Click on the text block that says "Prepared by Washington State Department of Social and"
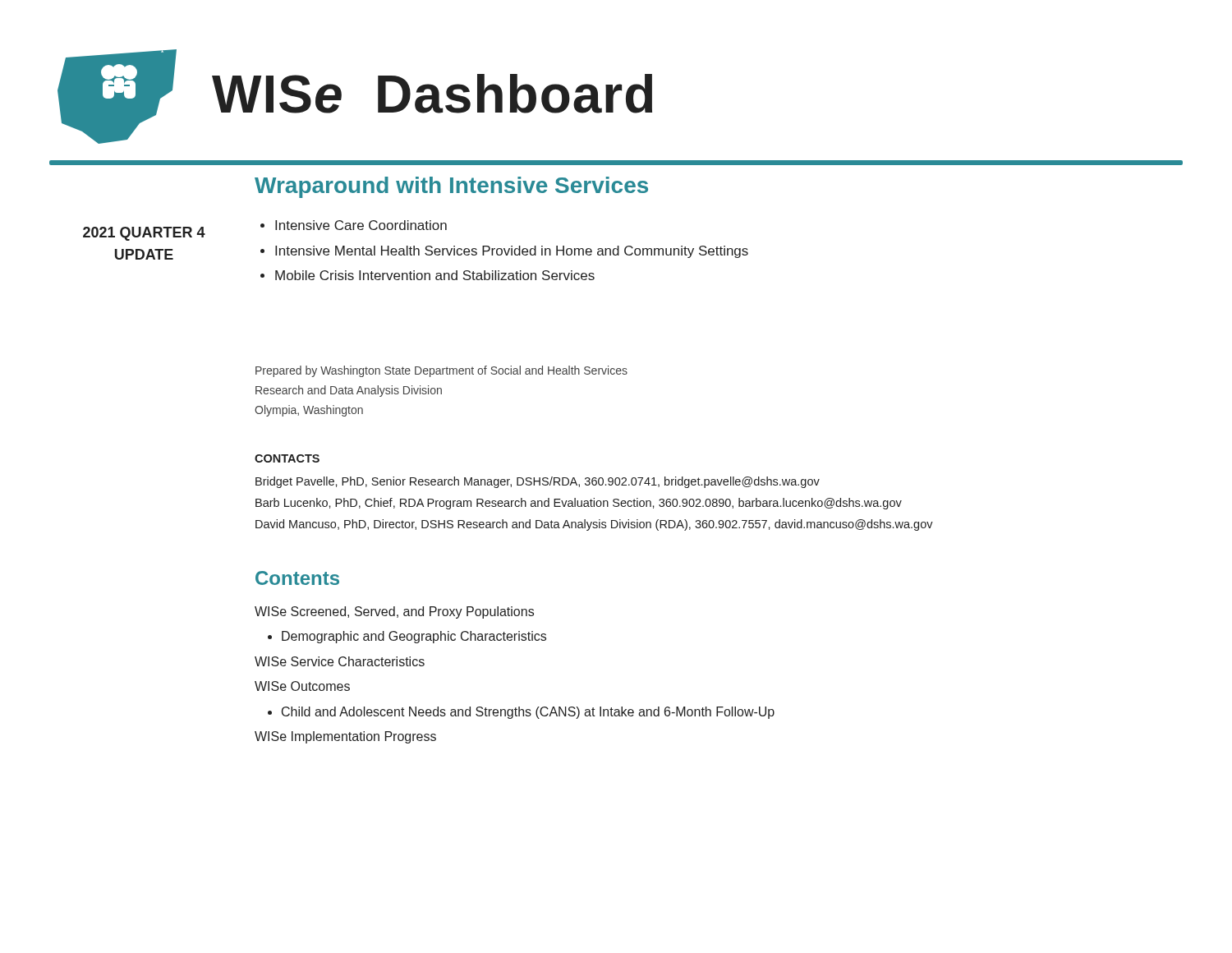This screenshot has height=953, width=1232. tap(441, 390)
